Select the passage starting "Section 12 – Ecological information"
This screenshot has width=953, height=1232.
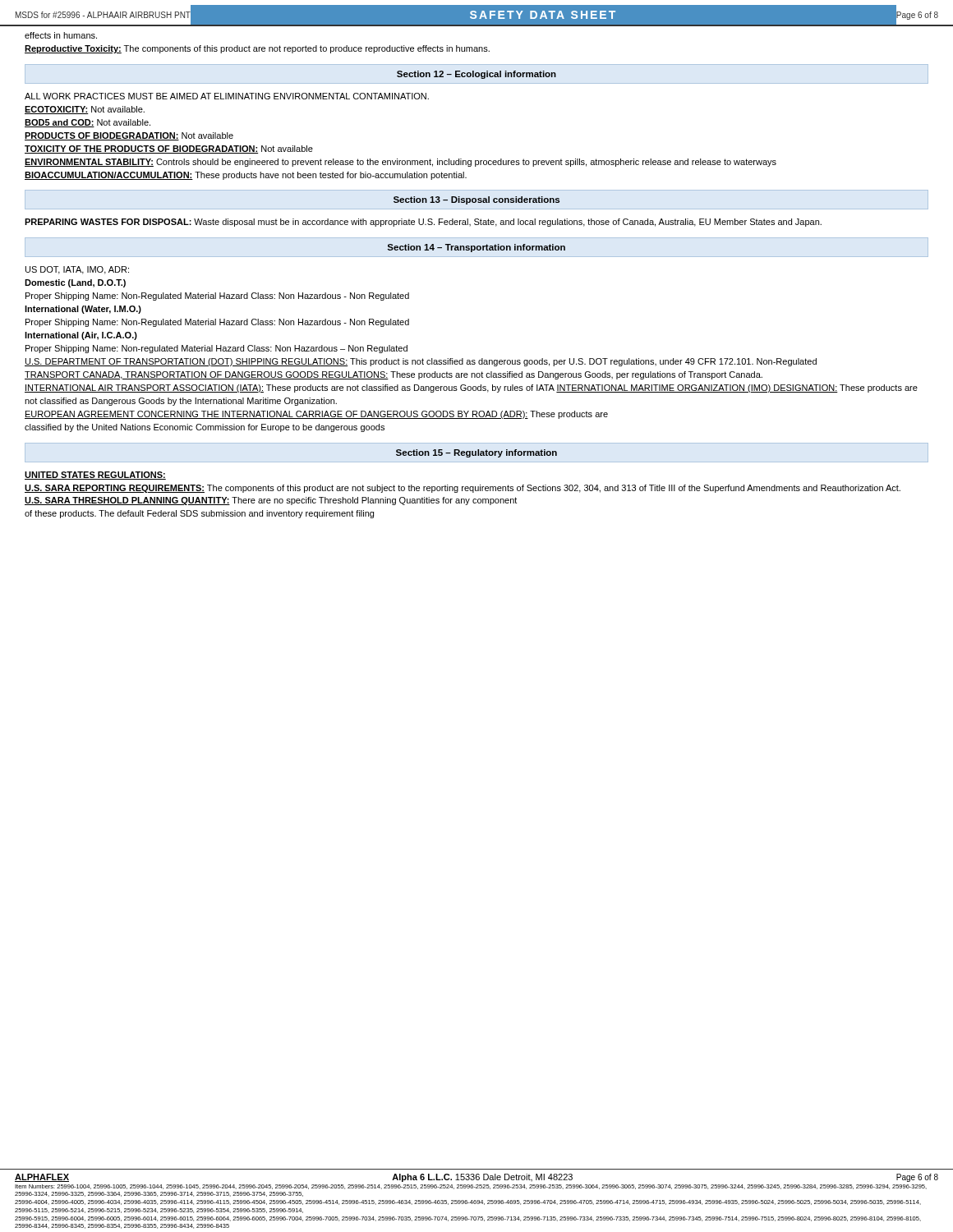coord(476,74)
